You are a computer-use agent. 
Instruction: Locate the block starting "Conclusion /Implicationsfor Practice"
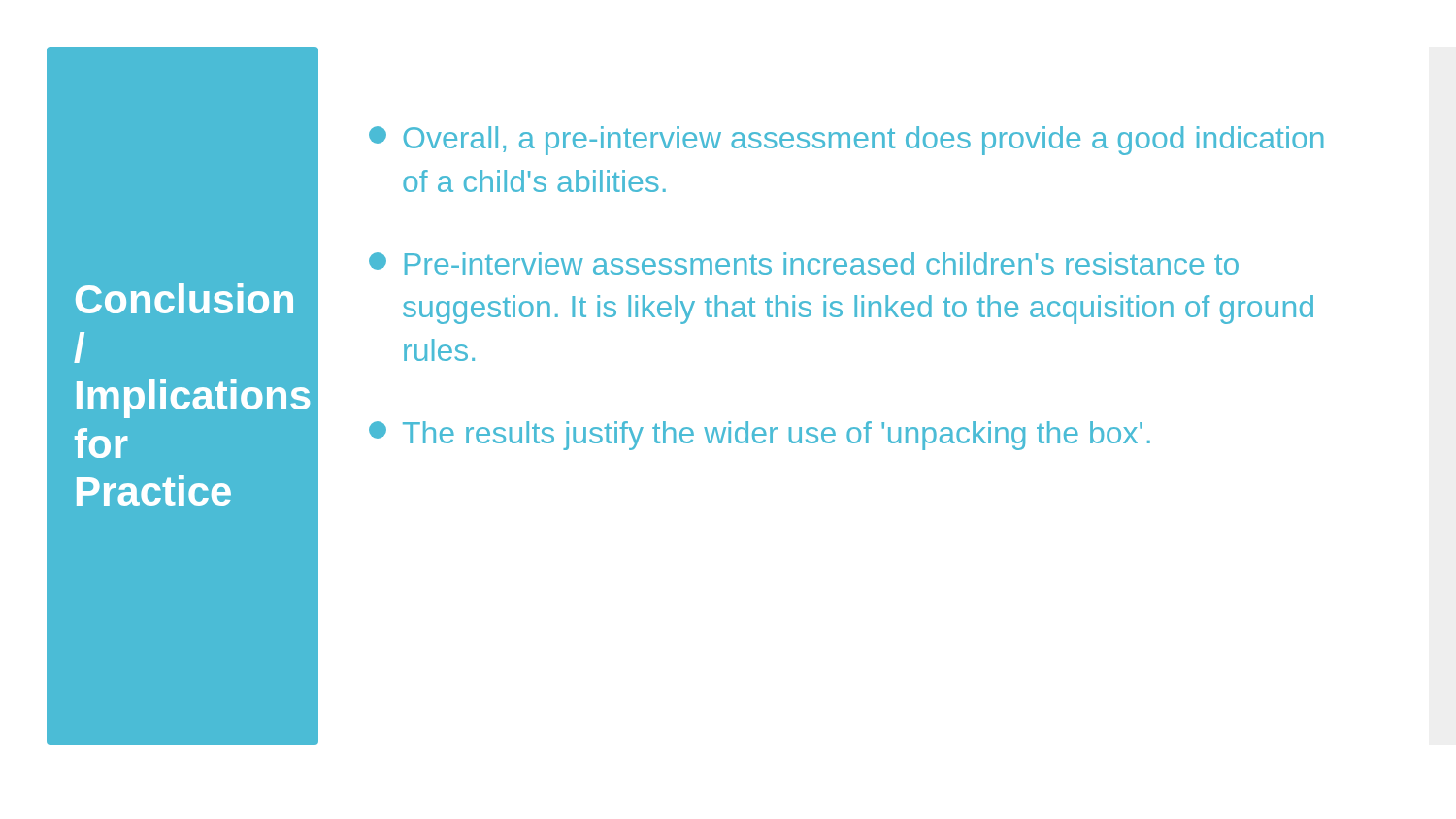[x=183, y=396]
